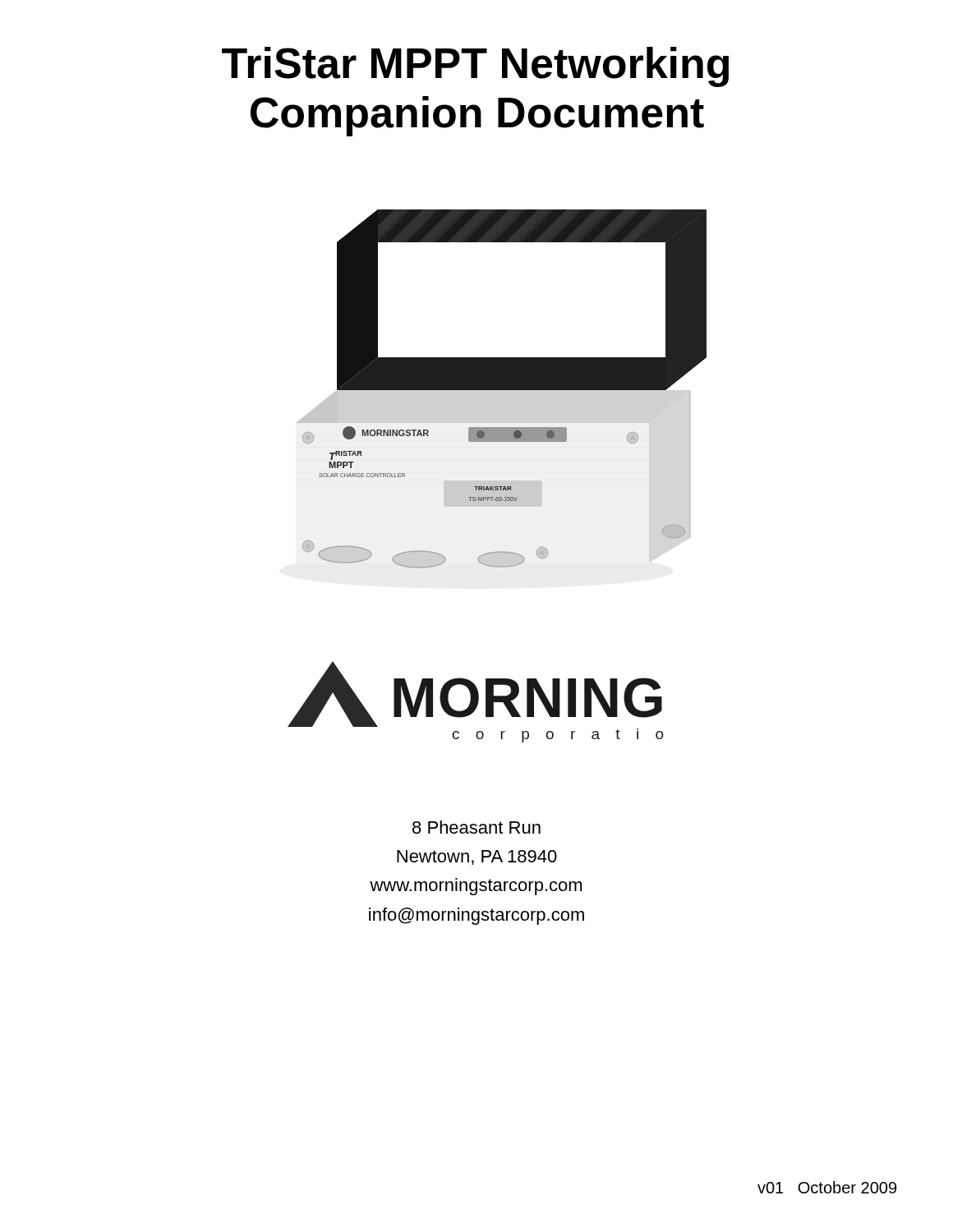This screenshot has height=1232, width=953.
Task: Select the photo
Action: [x=476, y=382]
